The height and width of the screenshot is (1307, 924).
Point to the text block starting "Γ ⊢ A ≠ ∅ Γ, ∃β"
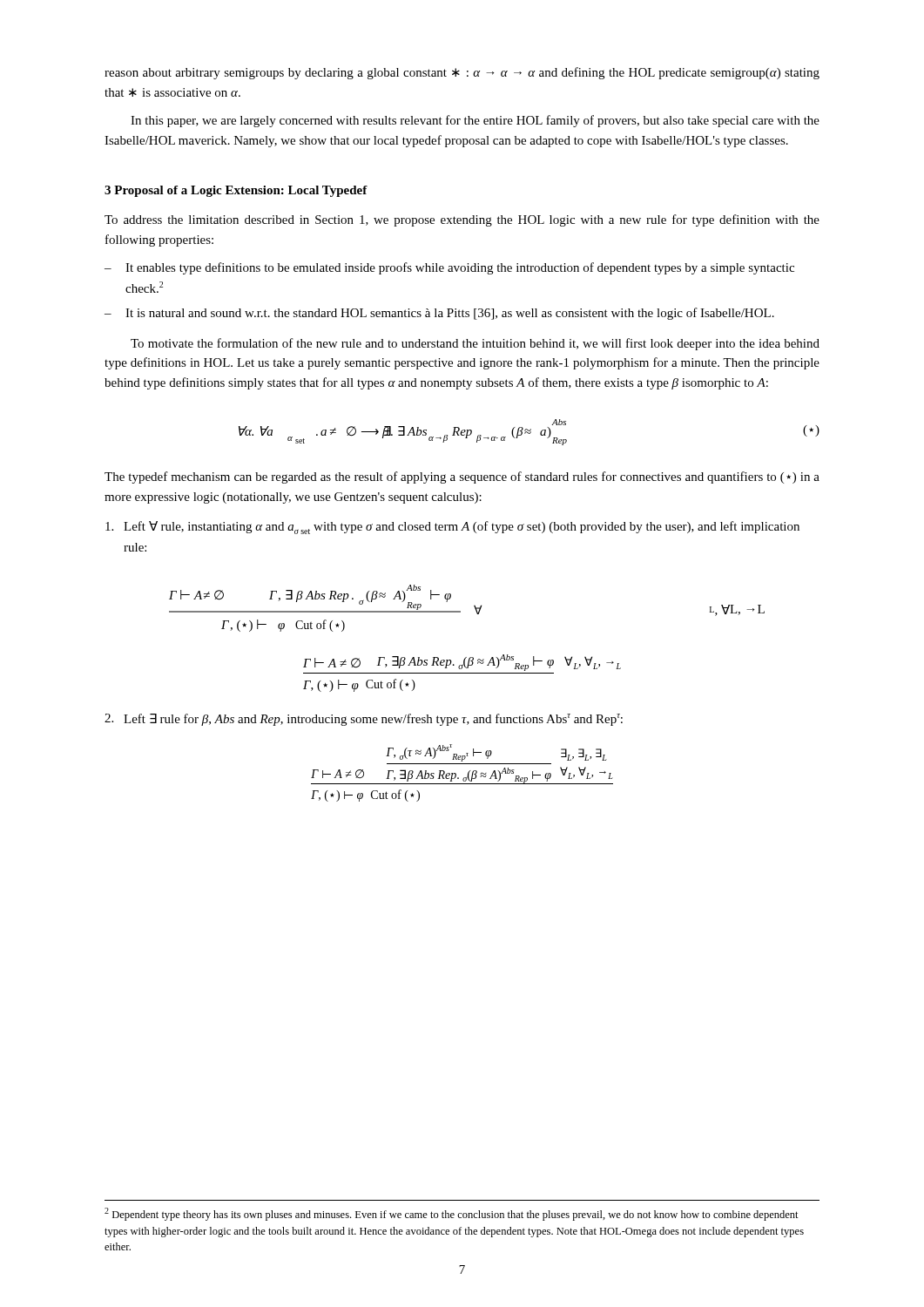pos(462,672)
